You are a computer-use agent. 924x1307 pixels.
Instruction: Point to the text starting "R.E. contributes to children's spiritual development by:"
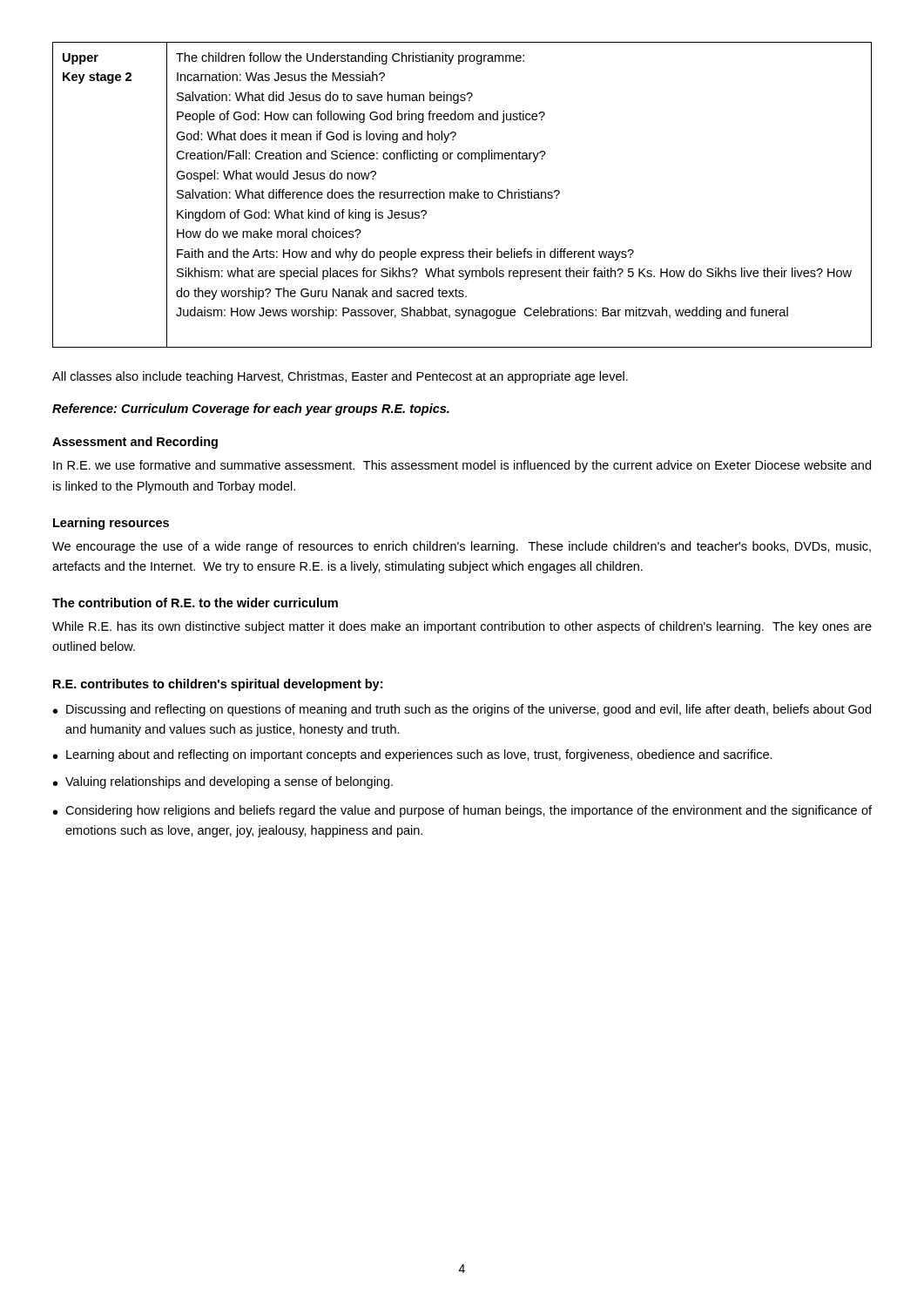(x=218, y=684)
